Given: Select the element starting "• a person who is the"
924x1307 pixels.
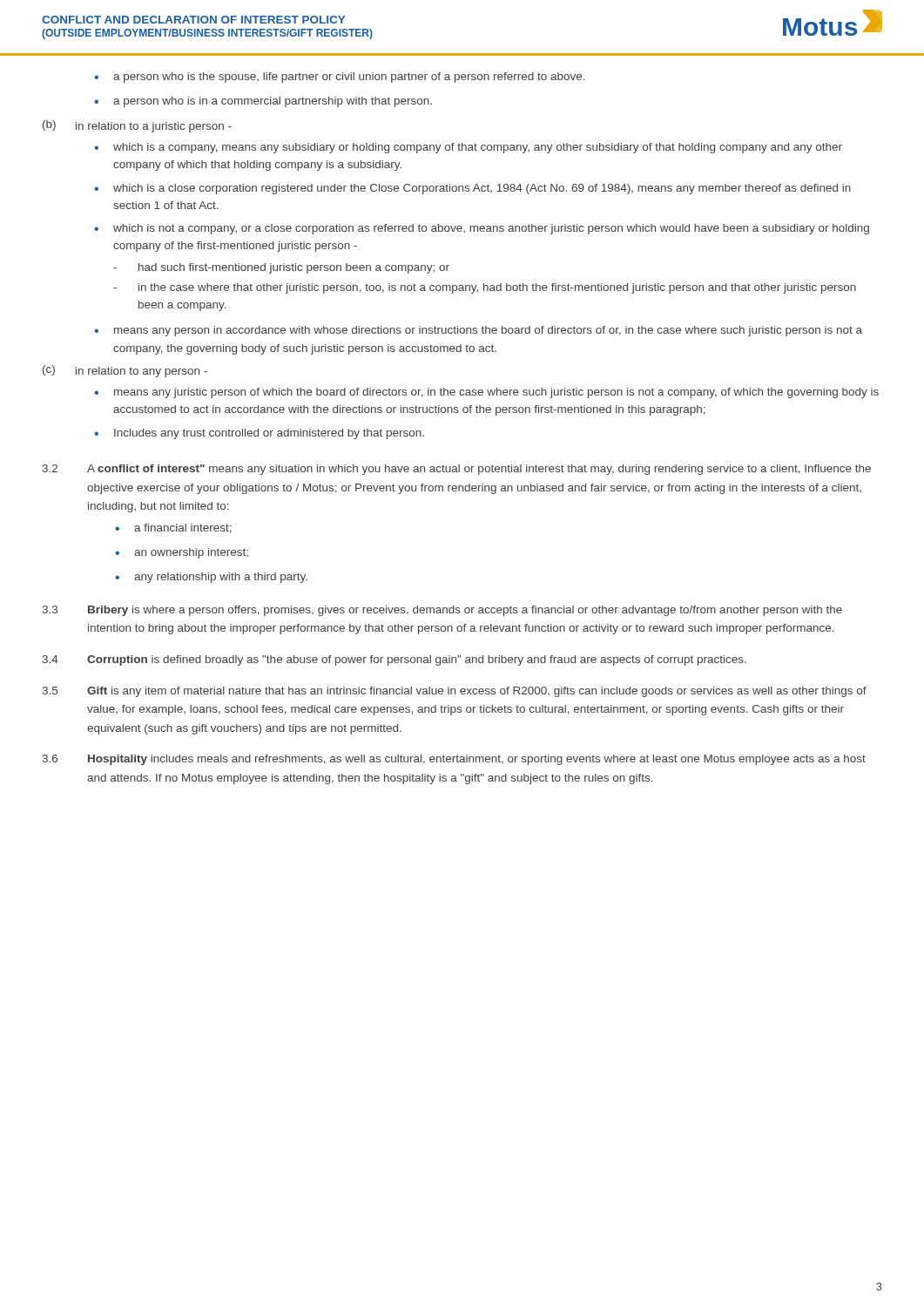Looking at the screenshot, I should click(x=488, y=78).
